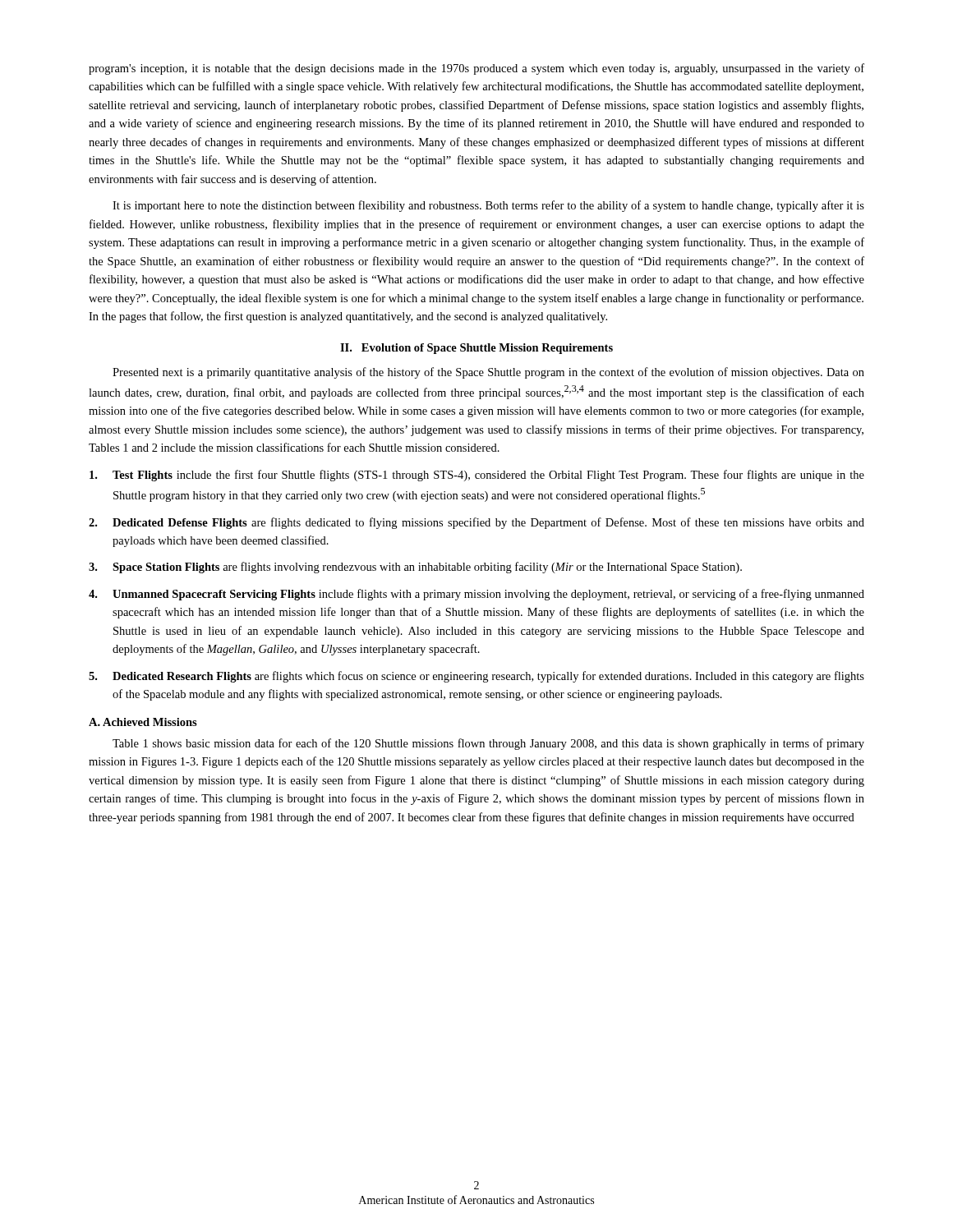Locate the list item that says "5. Dedicated Research"
The height and width of the screenshot is (1232, 953).
[476, 685]
